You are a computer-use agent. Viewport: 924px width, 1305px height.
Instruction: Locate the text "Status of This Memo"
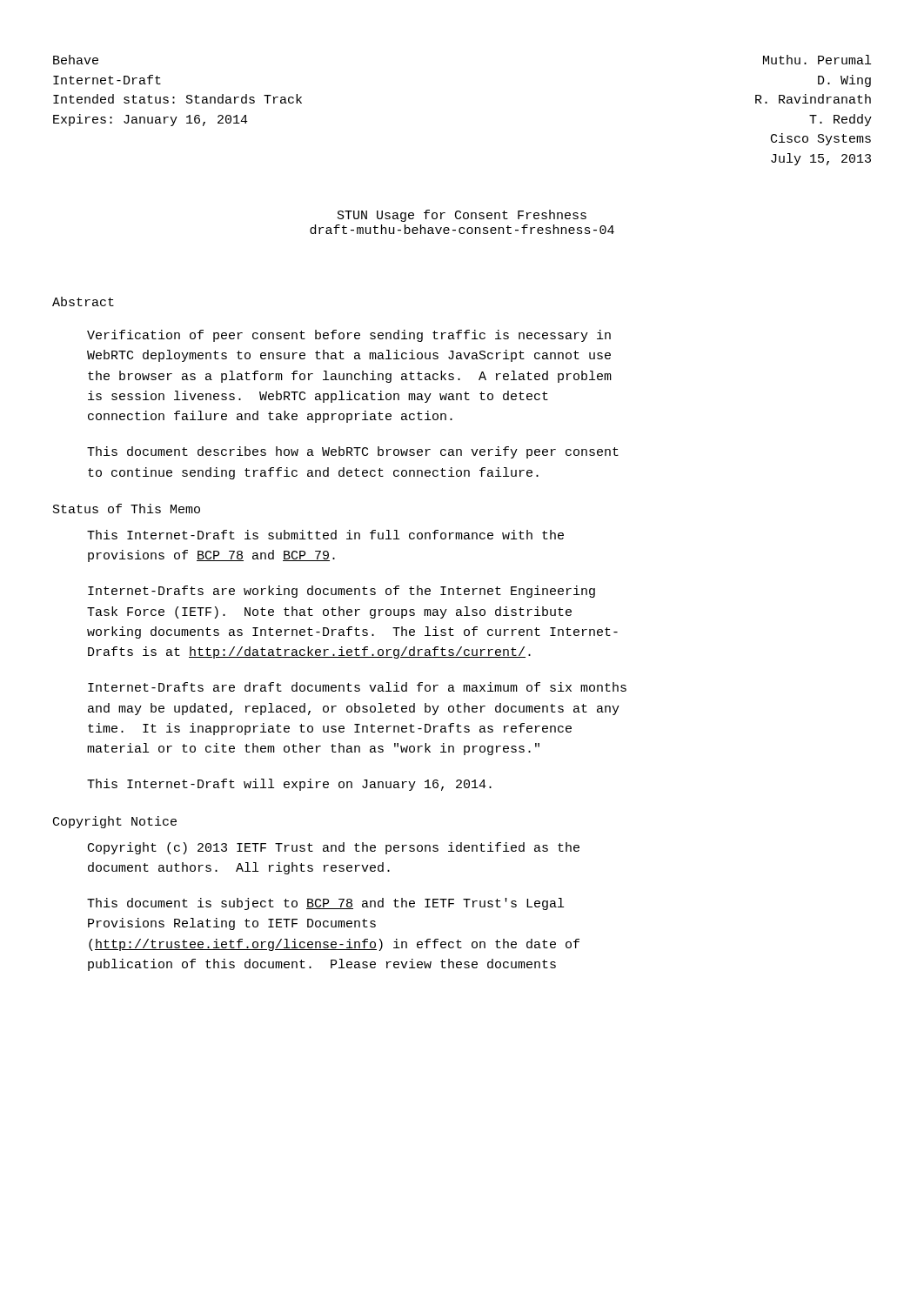tap(127, 510)
